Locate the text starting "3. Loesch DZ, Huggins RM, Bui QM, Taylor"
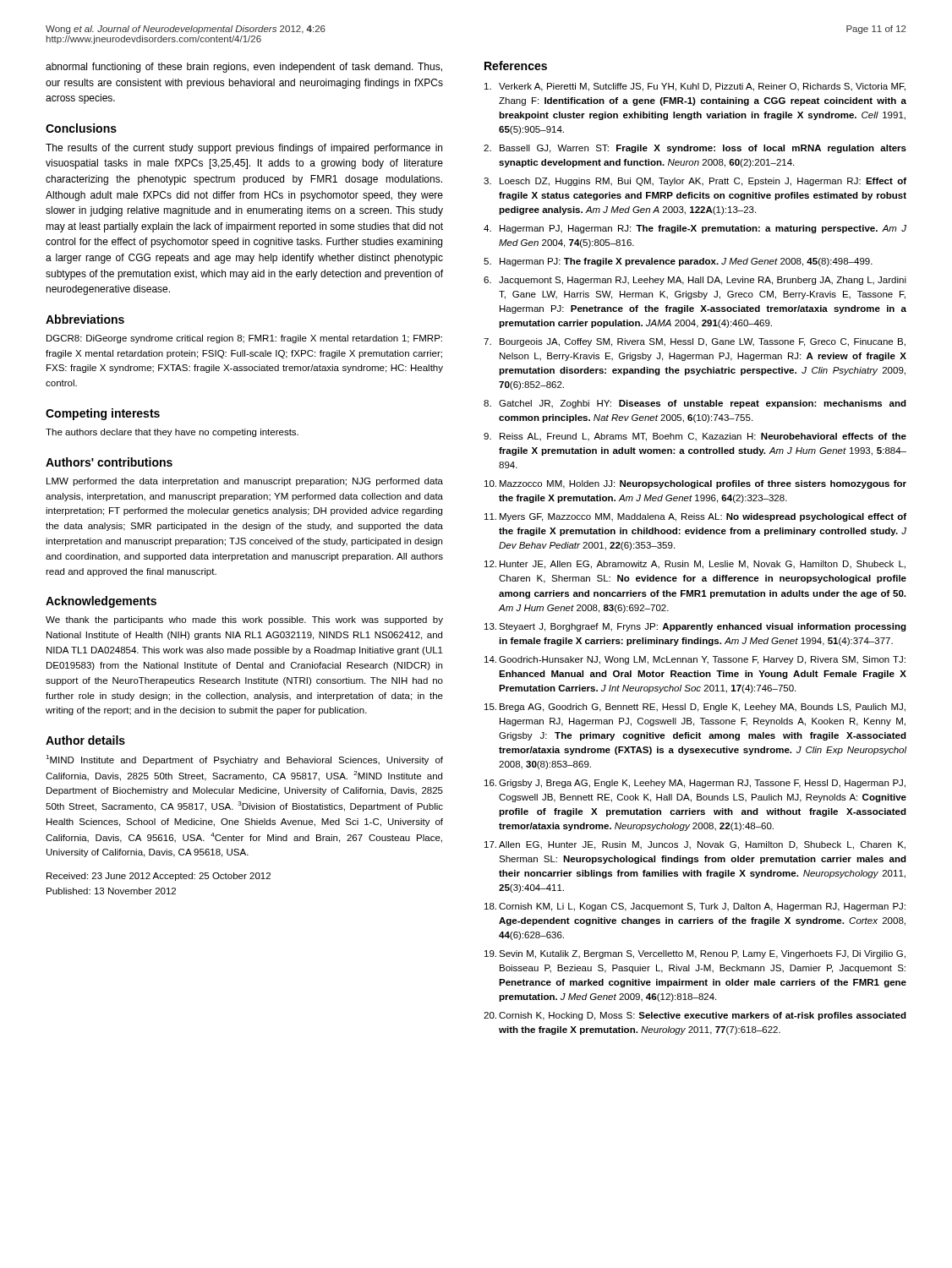Viewport: 952px width, 1268px height. click(x=695, y=196)
